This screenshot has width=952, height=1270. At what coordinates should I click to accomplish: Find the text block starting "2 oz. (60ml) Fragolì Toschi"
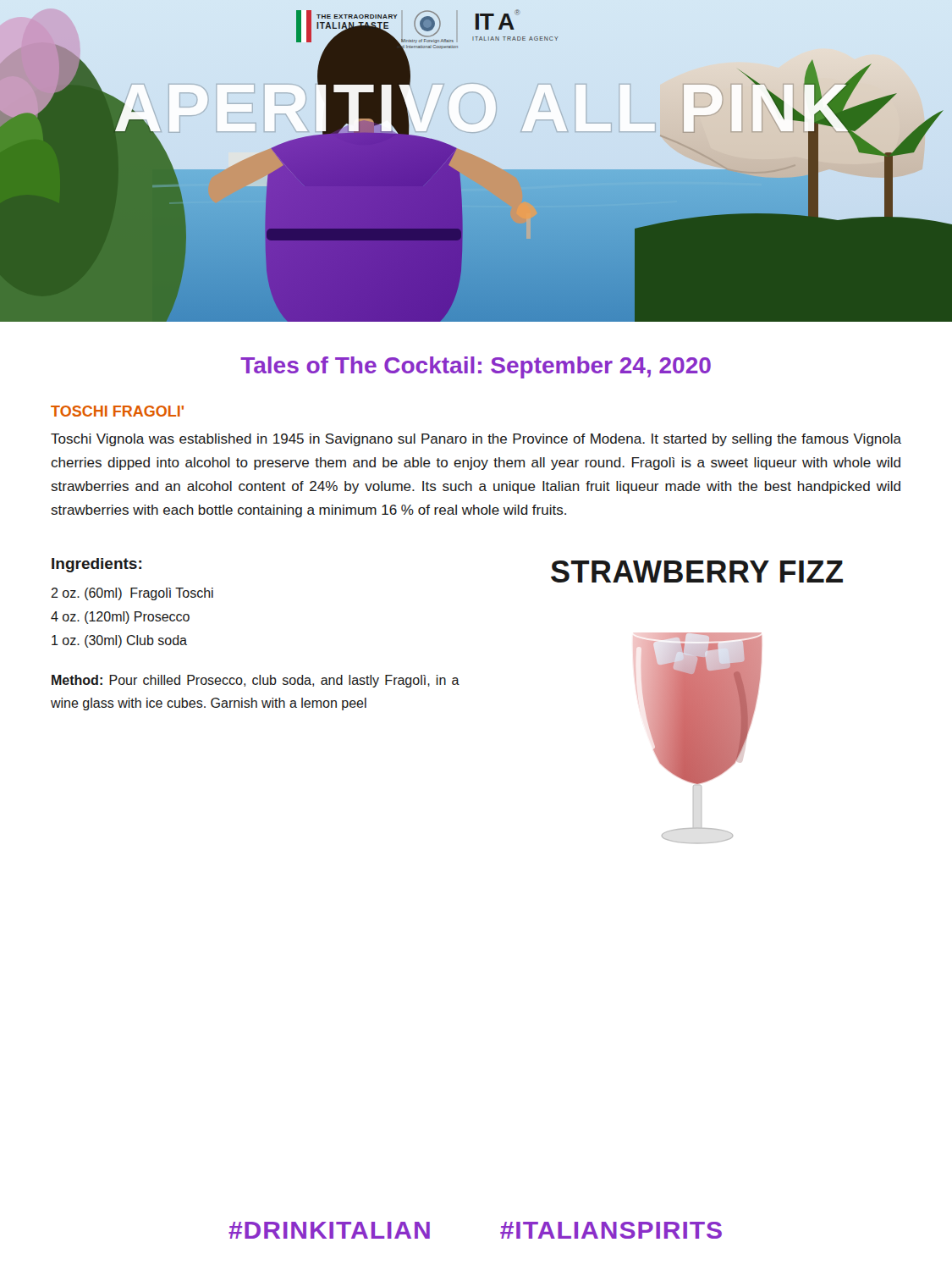132,593
